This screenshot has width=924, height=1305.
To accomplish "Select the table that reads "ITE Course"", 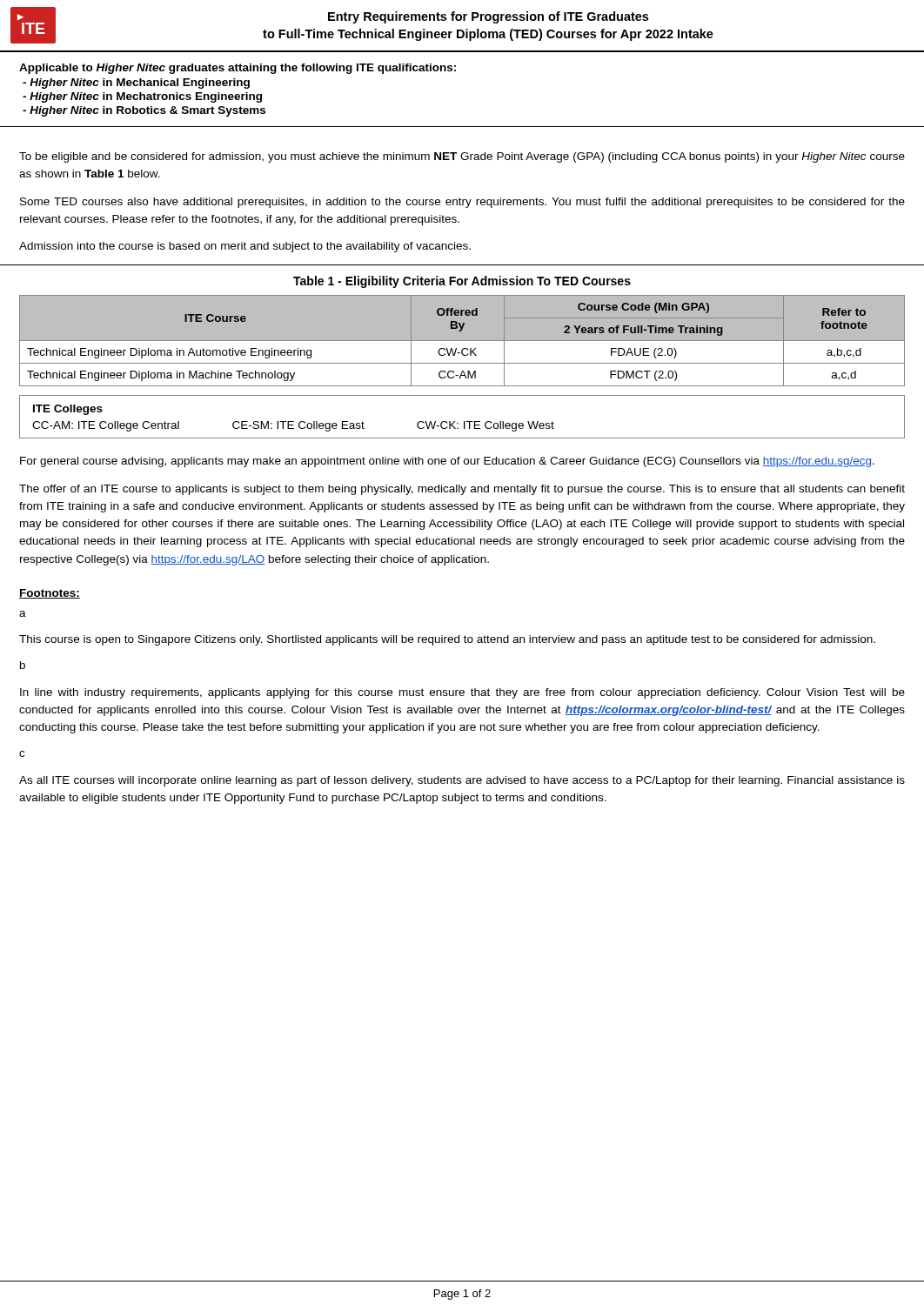I will tap(462, 341).
